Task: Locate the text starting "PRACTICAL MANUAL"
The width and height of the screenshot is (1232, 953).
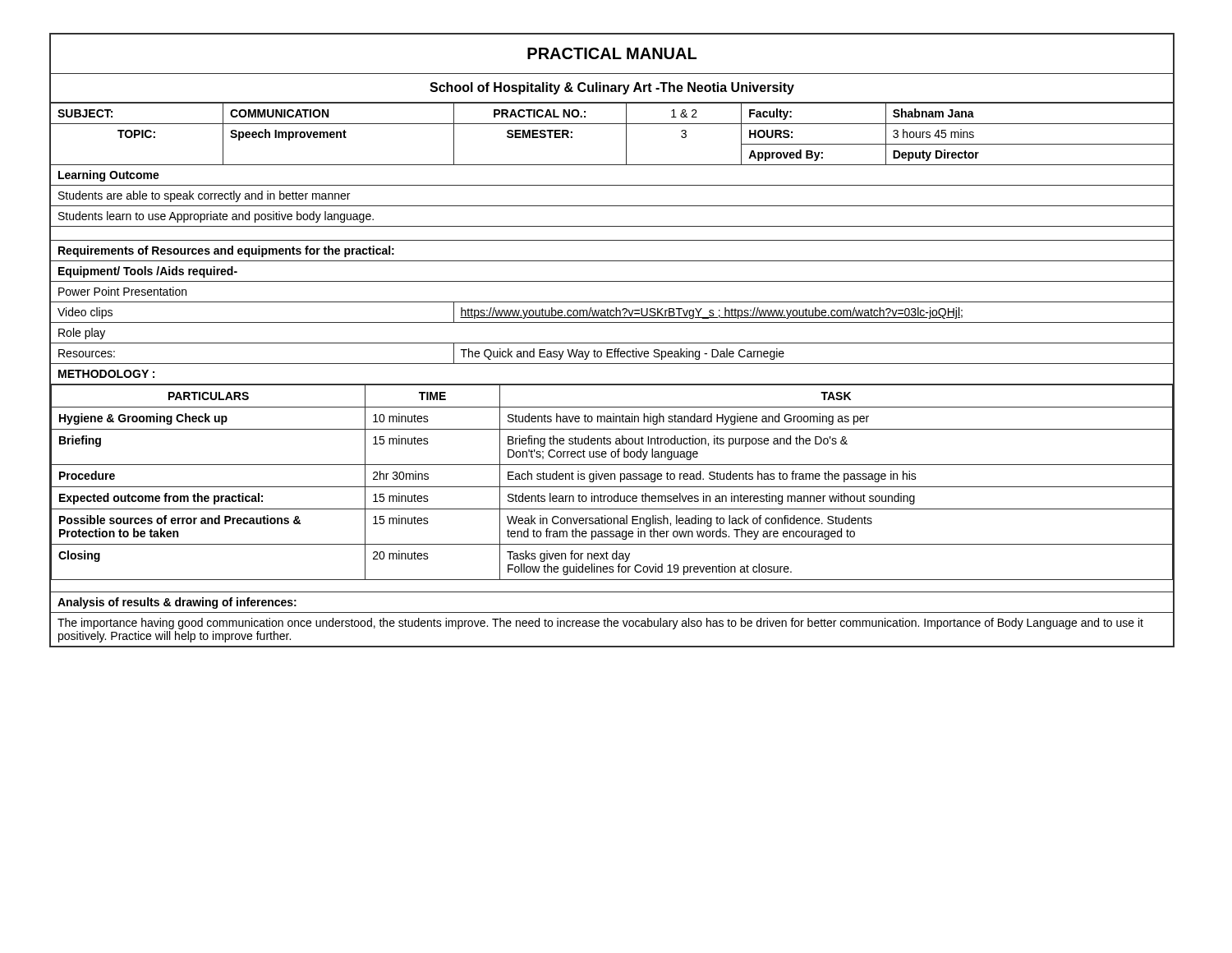Action: (x=612, y=53)
